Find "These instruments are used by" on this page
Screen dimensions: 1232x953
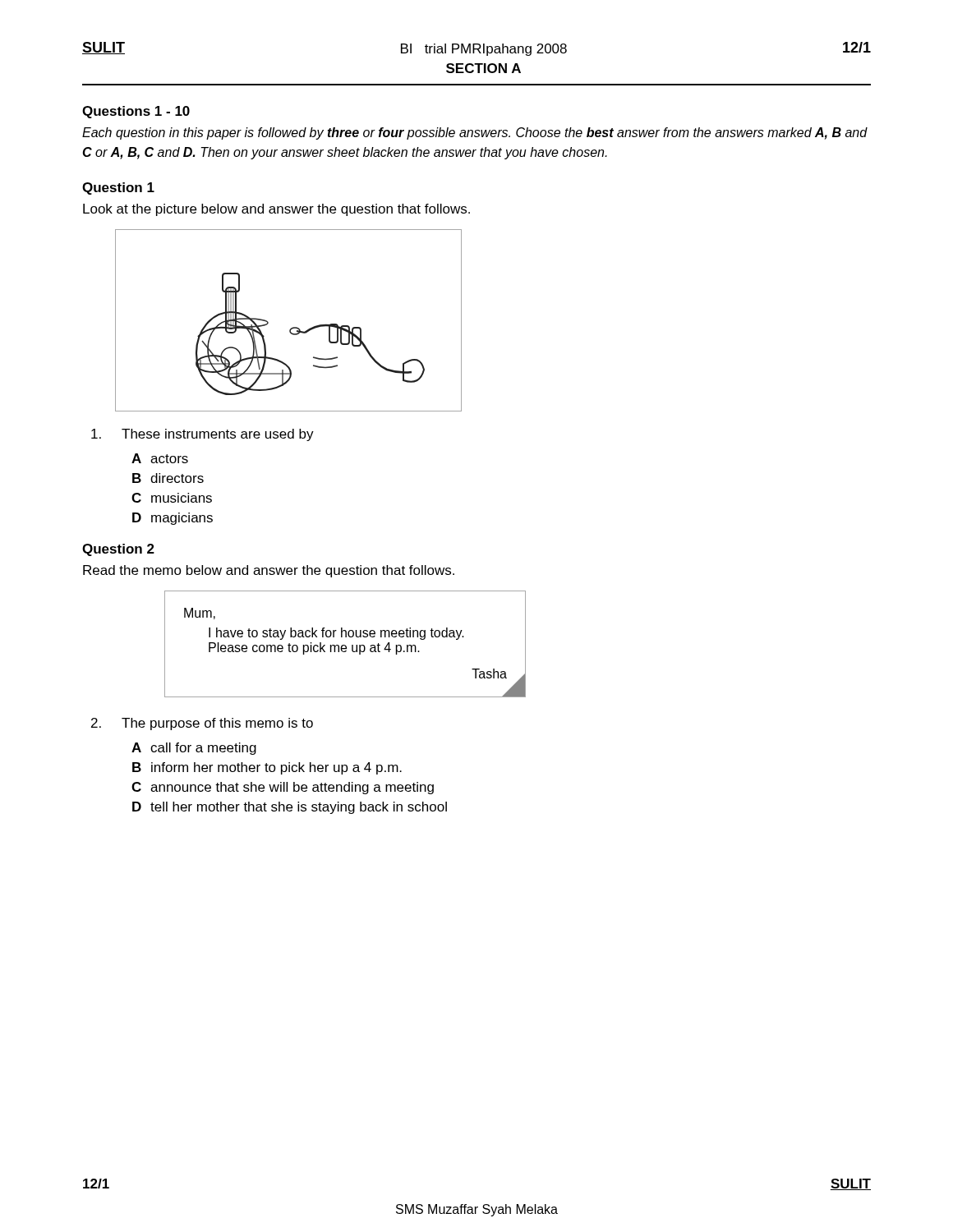(202, 435)
